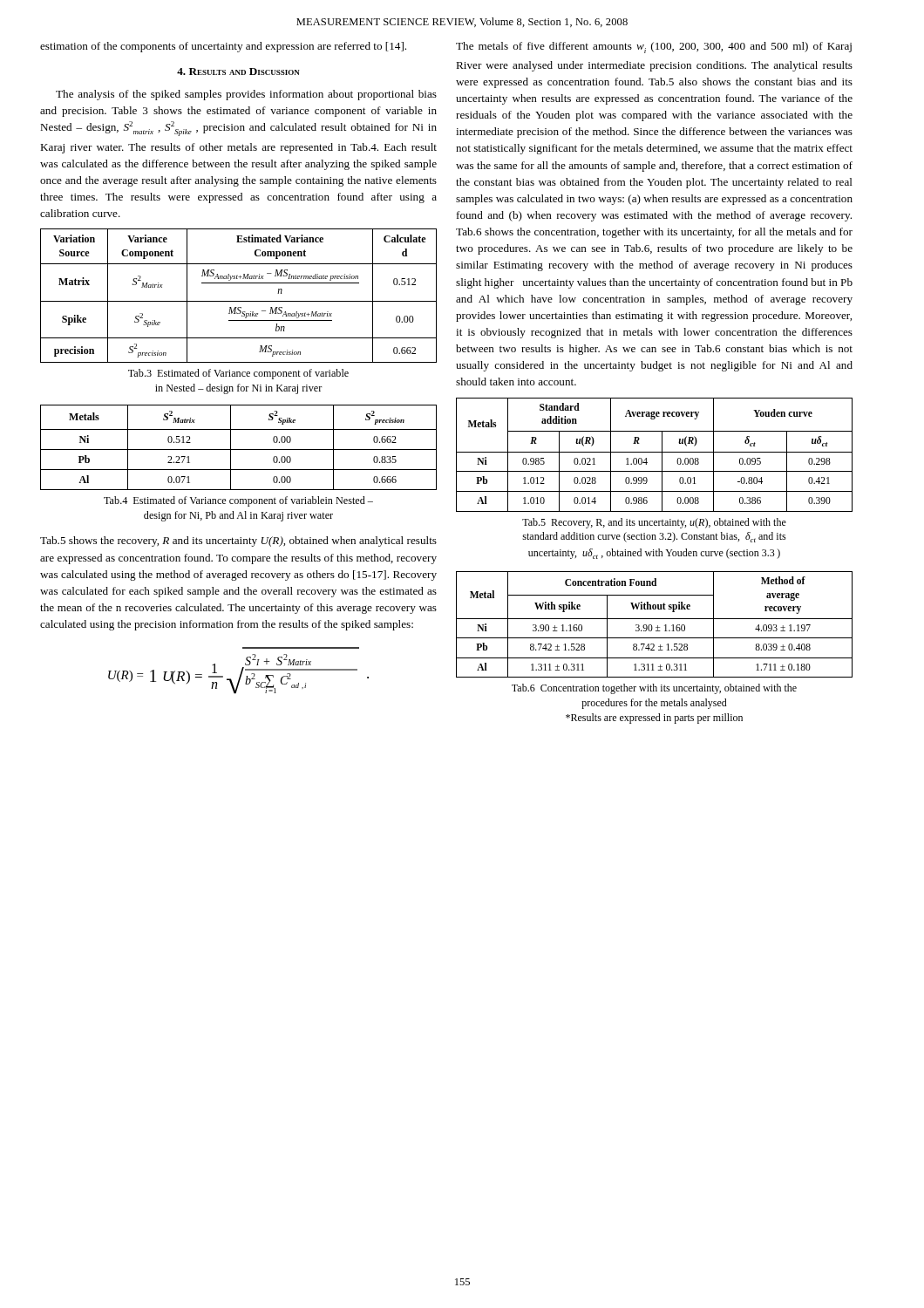Point to the element starting "Tab.5 shows the"
The image size is (924, 1308).
coord(238,582)
